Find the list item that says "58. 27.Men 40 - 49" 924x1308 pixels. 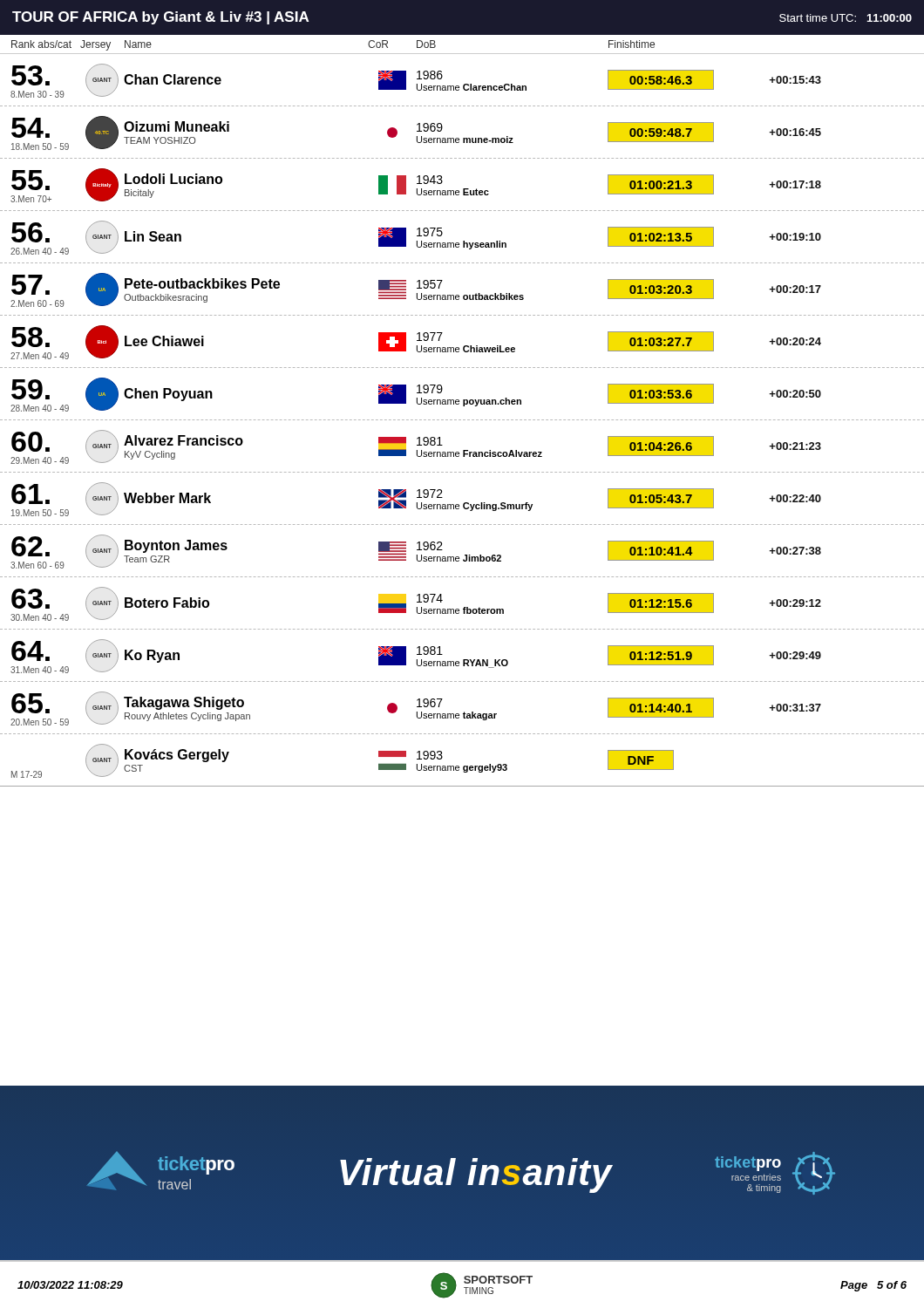pos(416,341)
